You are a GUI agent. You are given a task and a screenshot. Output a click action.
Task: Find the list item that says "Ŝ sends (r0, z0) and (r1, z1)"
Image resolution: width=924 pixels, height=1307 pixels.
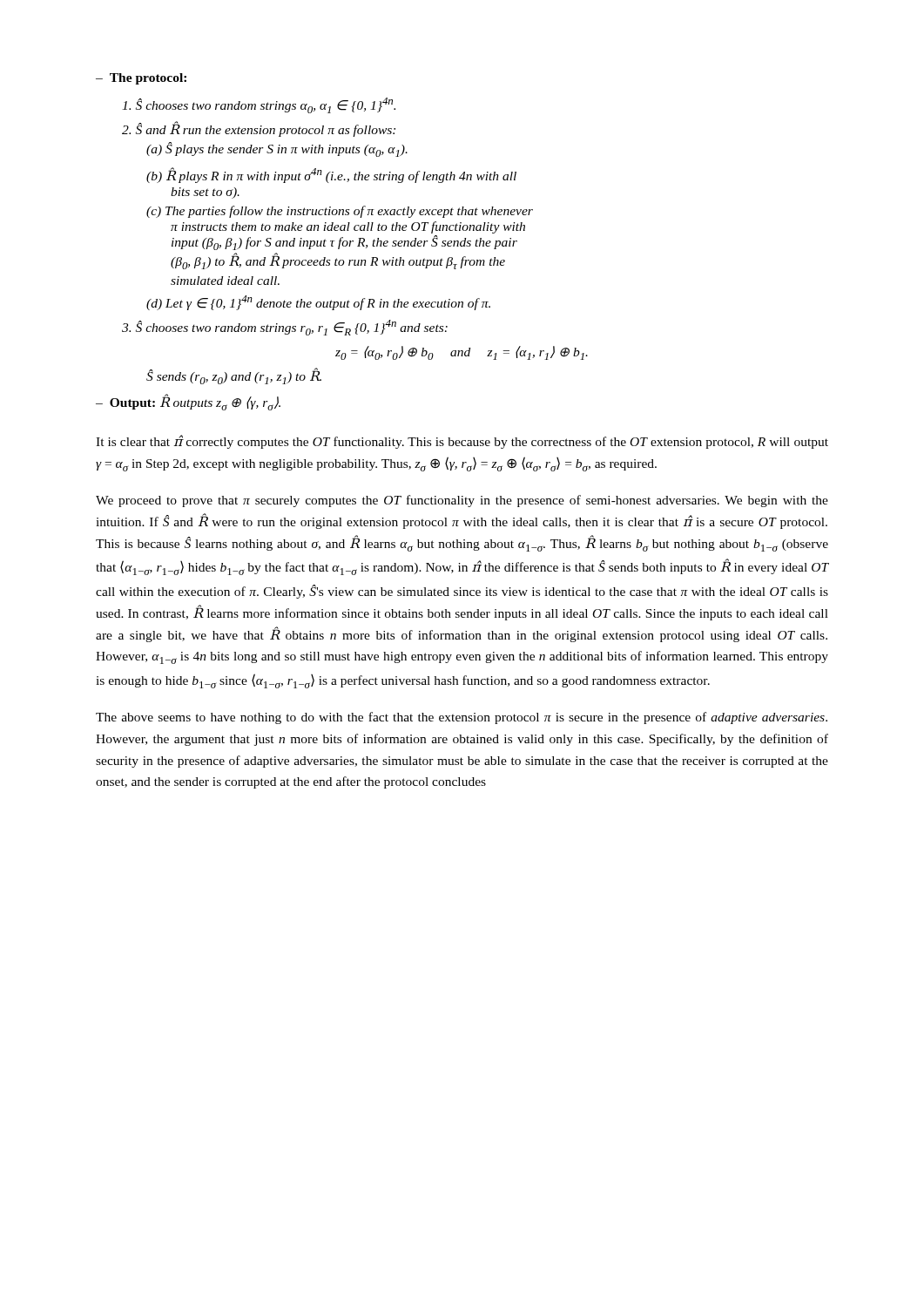tap(234, 378)
